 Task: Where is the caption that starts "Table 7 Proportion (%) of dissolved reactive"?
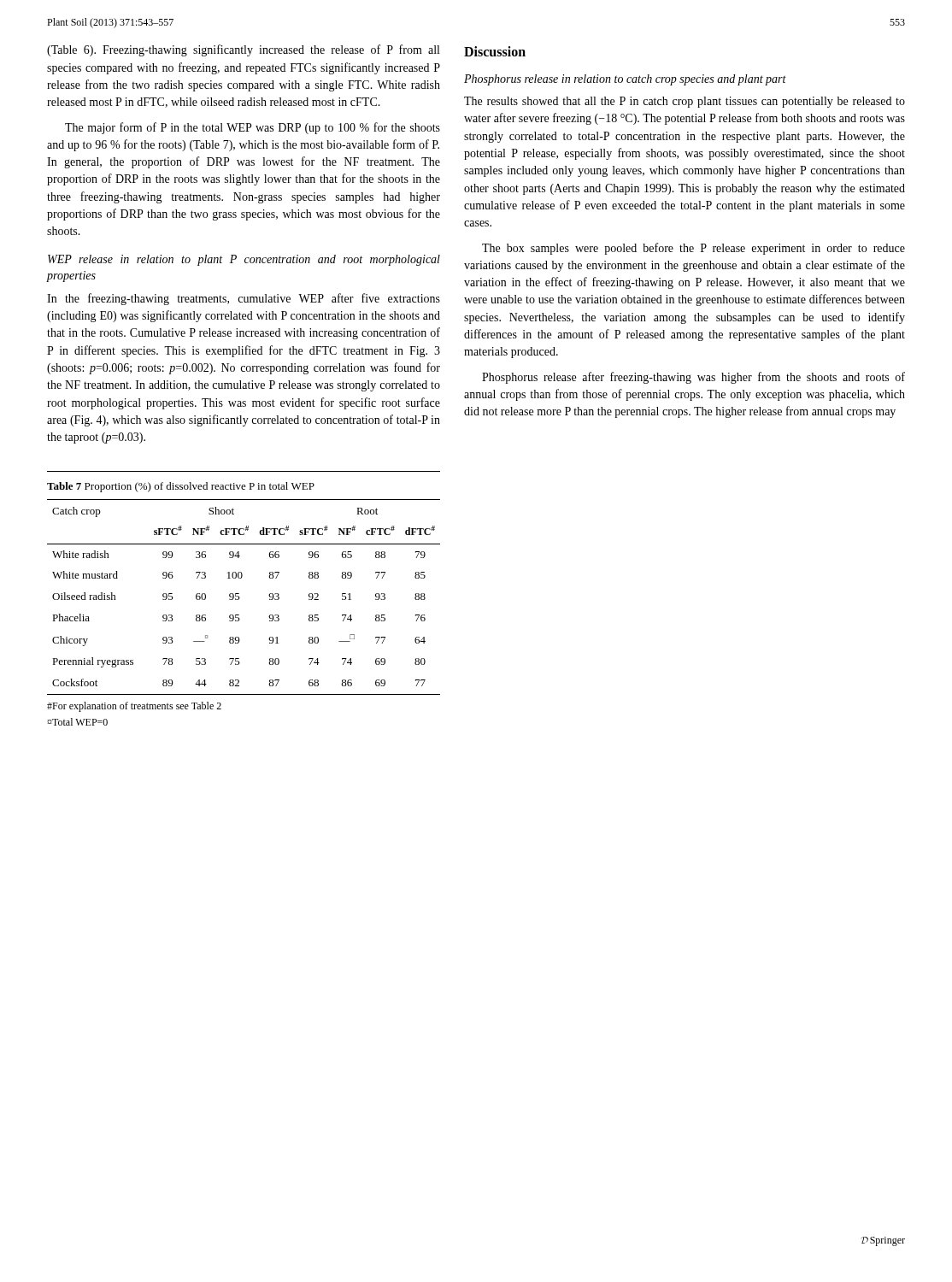tap(181, 485)
